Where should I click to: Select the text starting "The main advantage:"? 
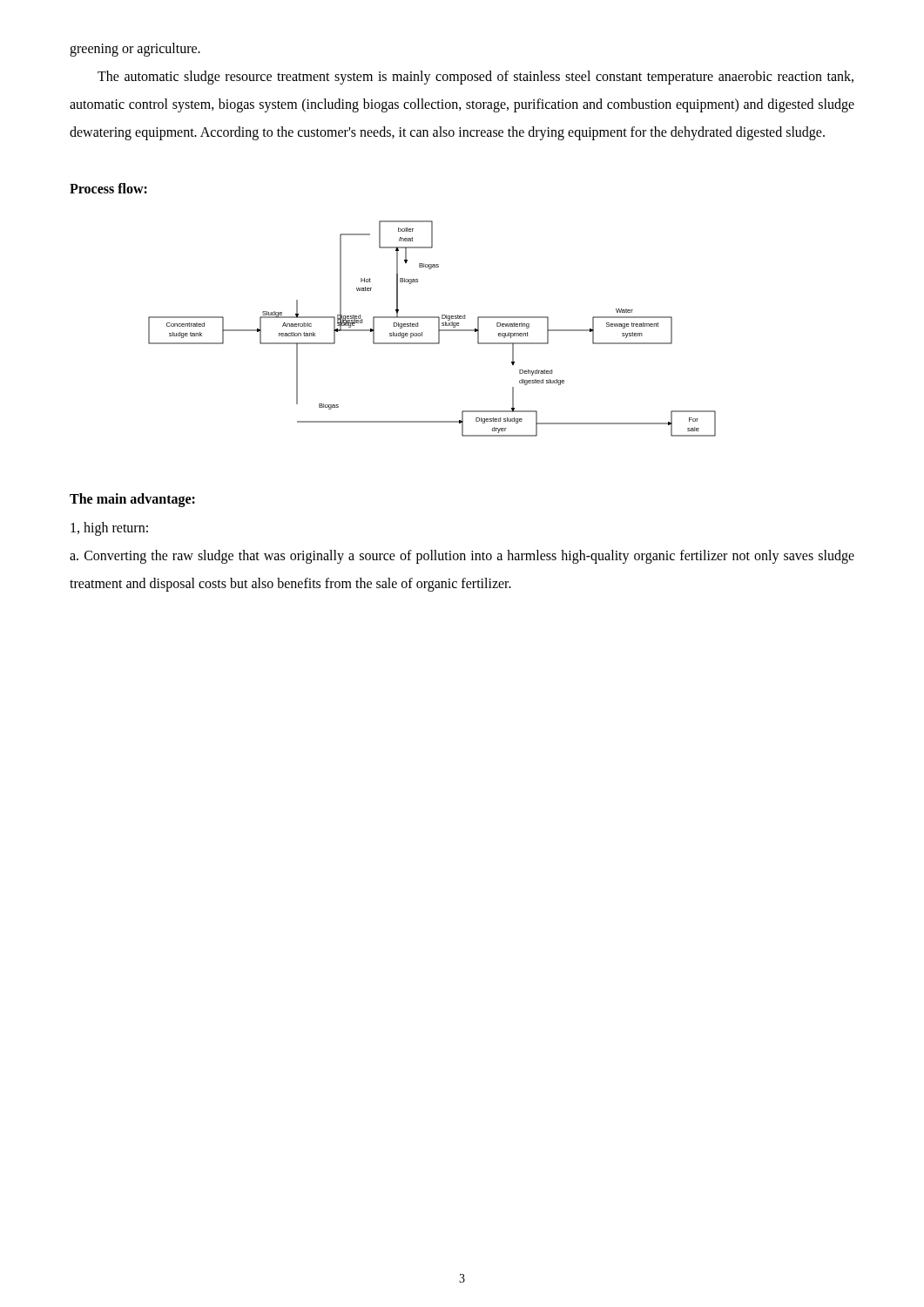click(x=133, y=499)
